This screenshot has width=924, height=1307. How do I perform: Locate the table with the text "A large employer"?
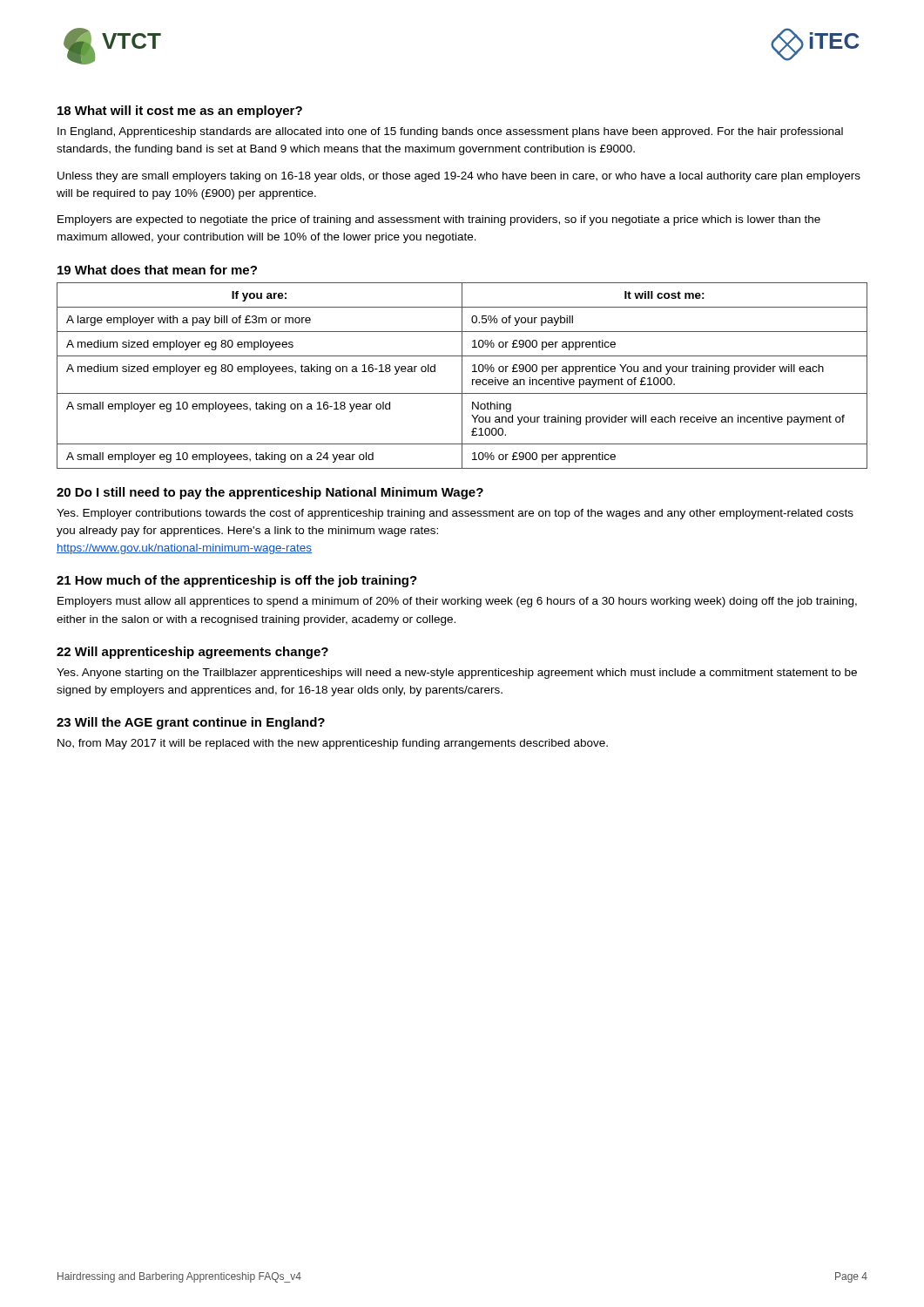coord(462,375)
